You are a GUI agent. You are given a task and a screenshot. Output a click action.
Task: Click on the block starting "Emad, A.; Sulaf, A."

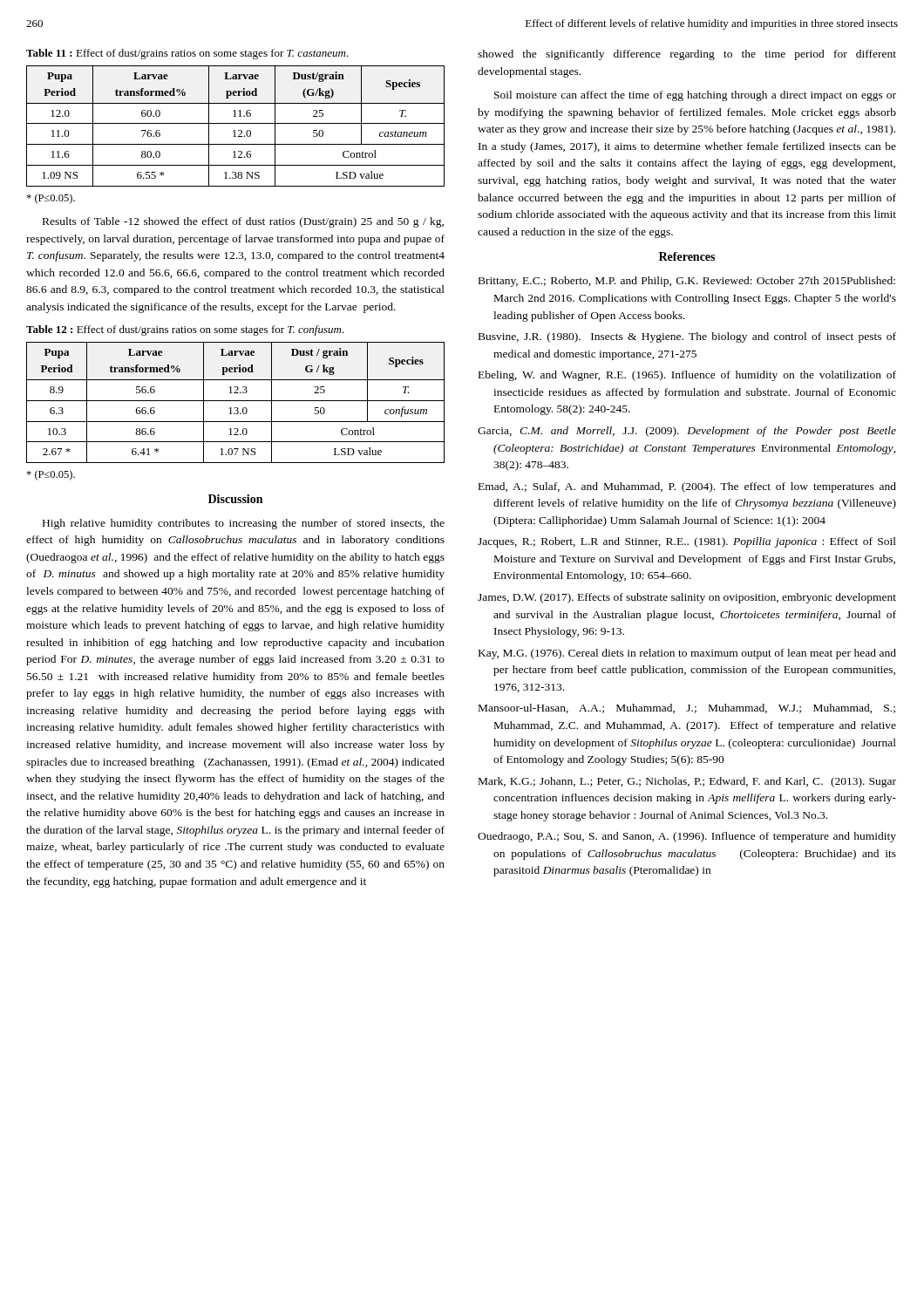click(x=687, y=503)
